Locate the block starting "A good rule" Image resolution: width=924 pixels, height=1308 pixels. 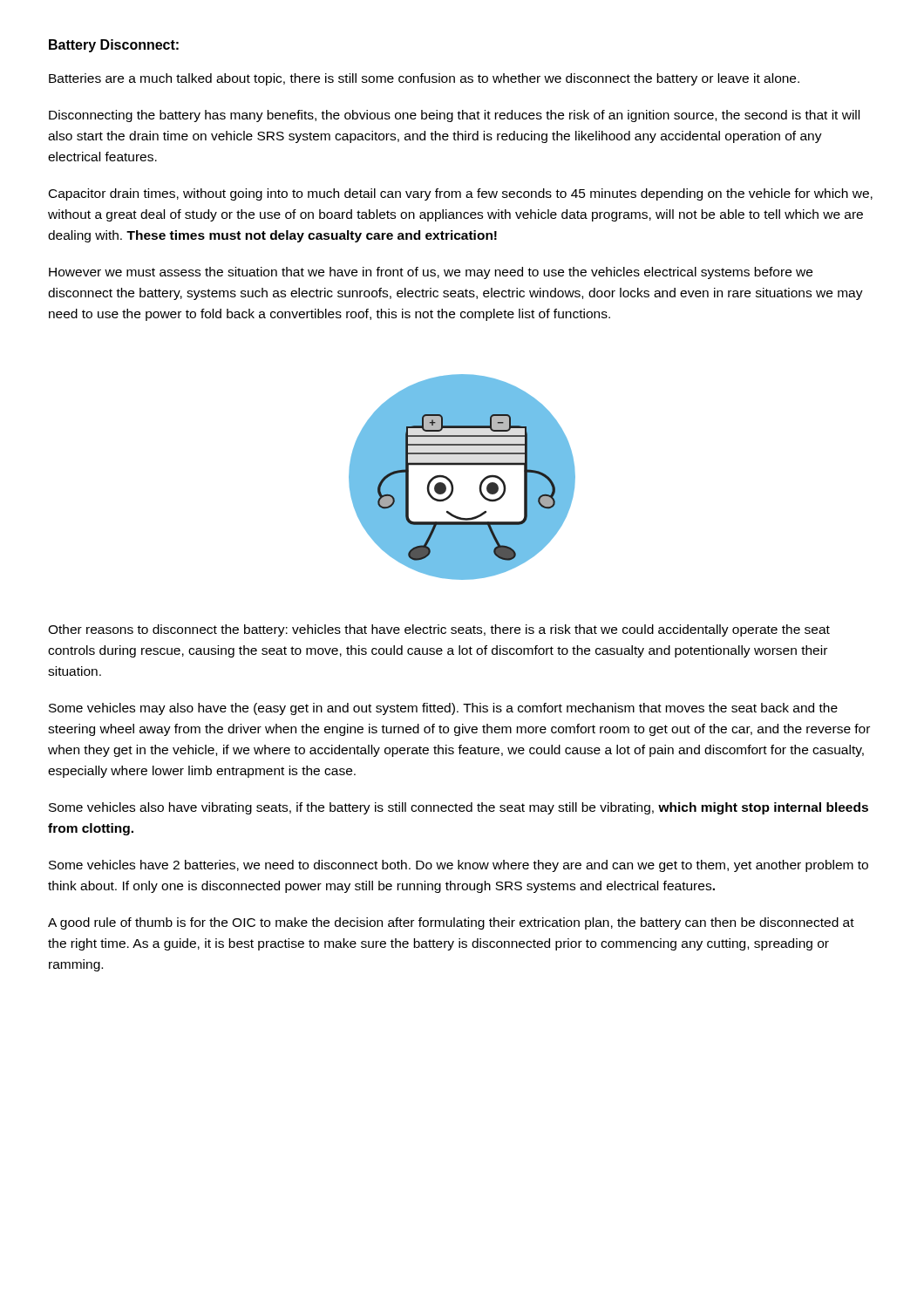click(451, 943)
